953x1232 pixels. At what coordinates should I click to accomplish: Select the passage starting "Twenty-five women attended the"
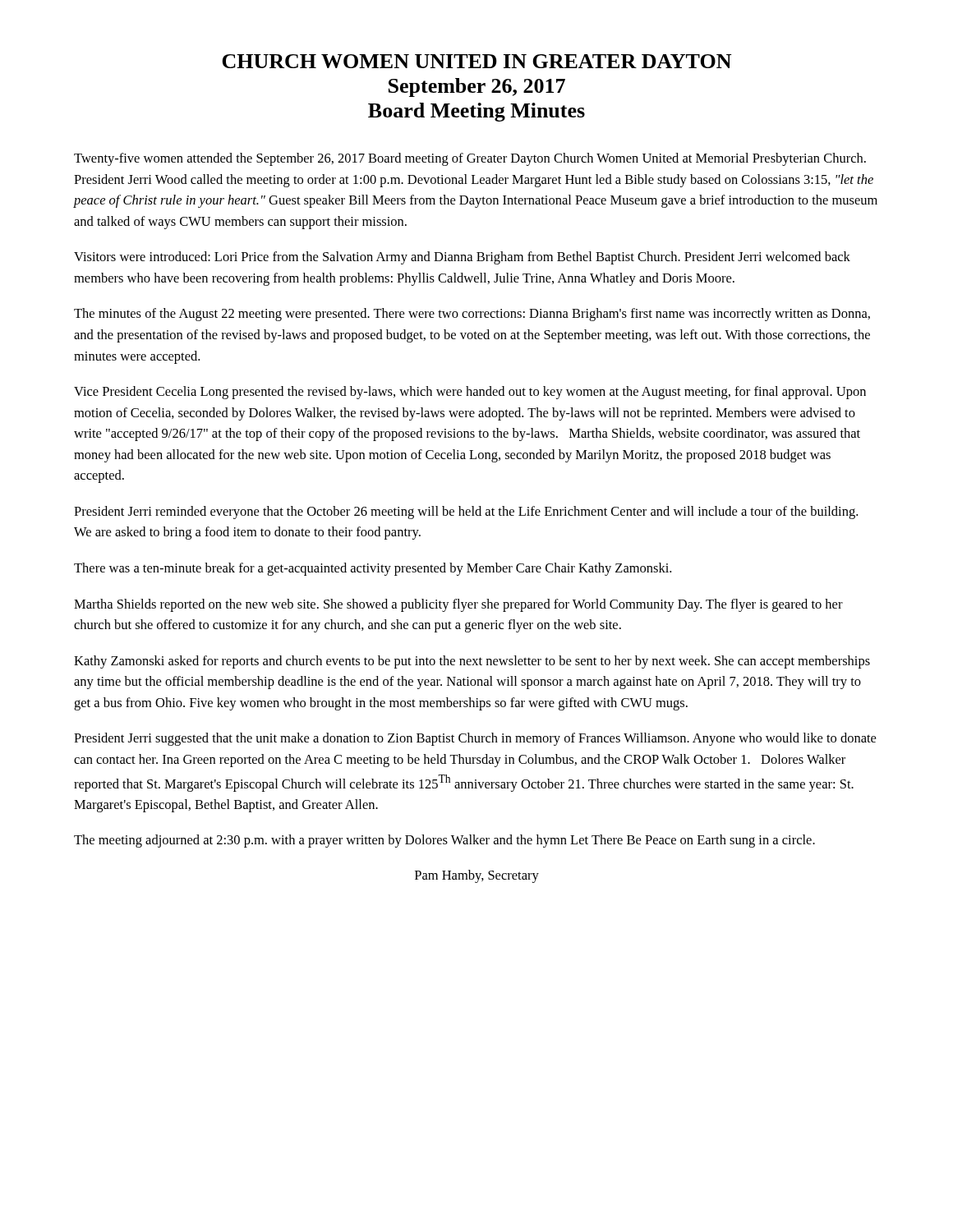pyautogui.click(x=476, y=190)
